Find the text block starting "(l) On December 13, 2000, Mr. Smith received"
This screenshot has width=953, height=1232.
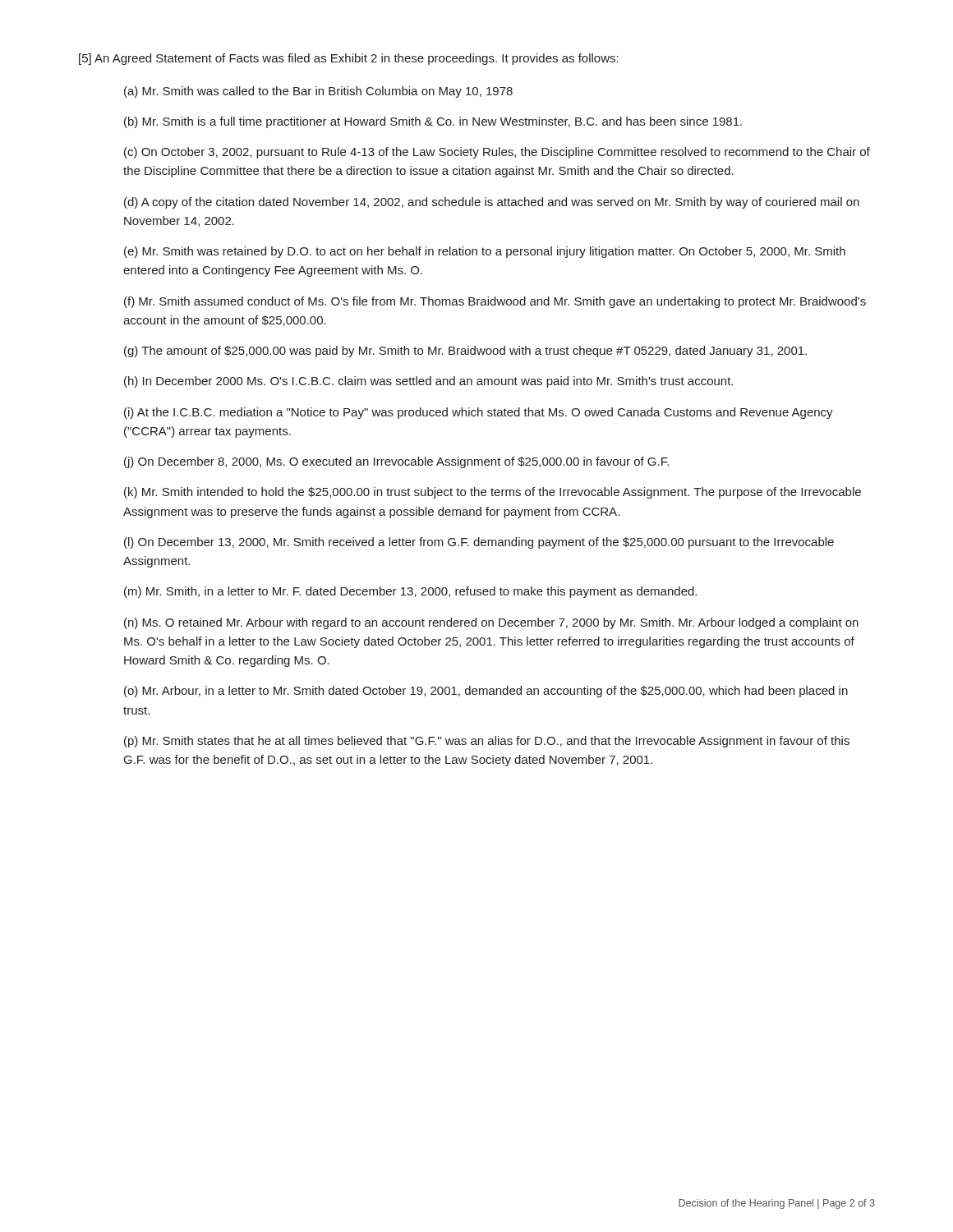479,551
